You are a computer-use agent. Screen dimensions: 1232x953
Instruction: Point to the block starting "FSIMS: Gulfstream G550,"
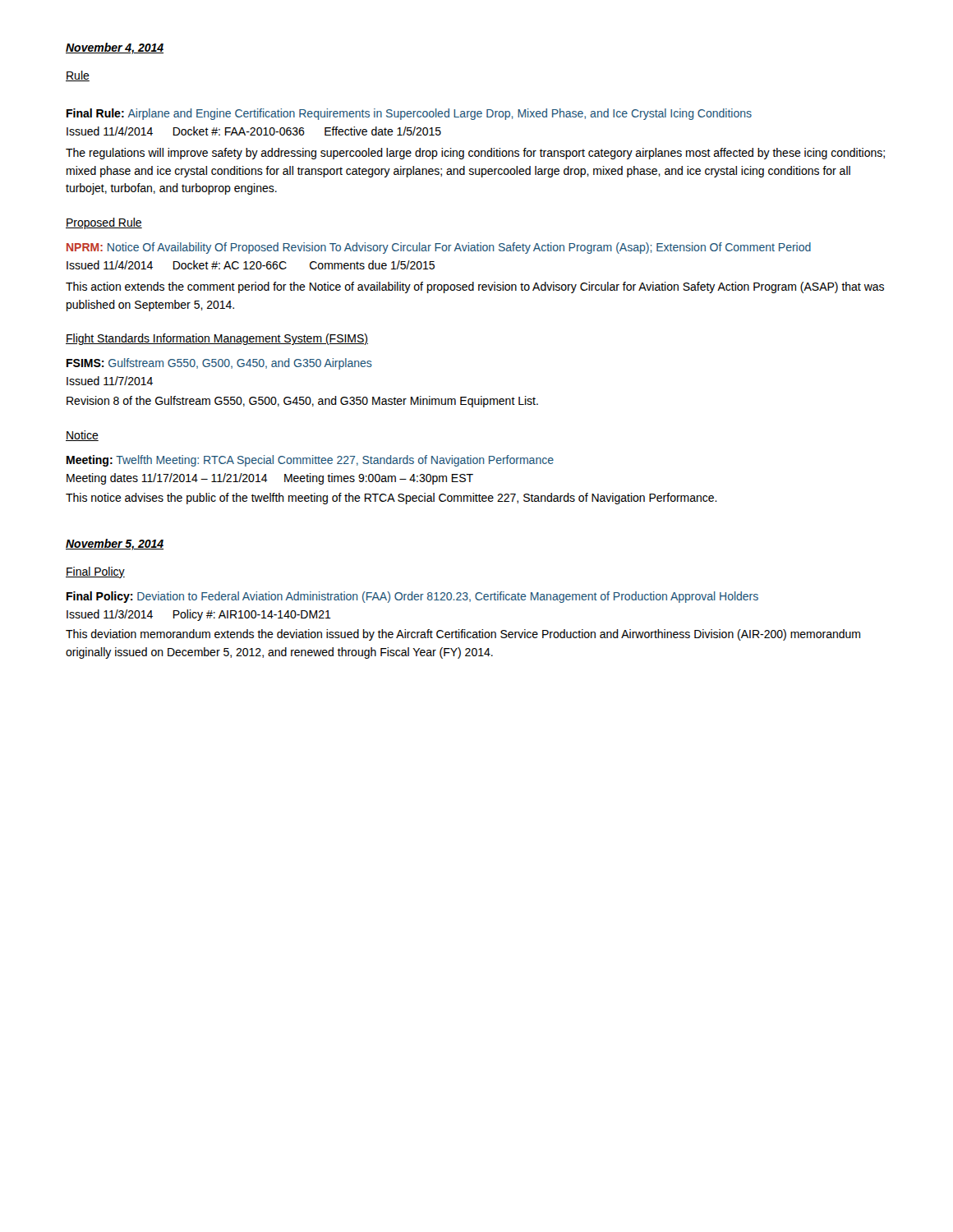click(x=219, y=363)
